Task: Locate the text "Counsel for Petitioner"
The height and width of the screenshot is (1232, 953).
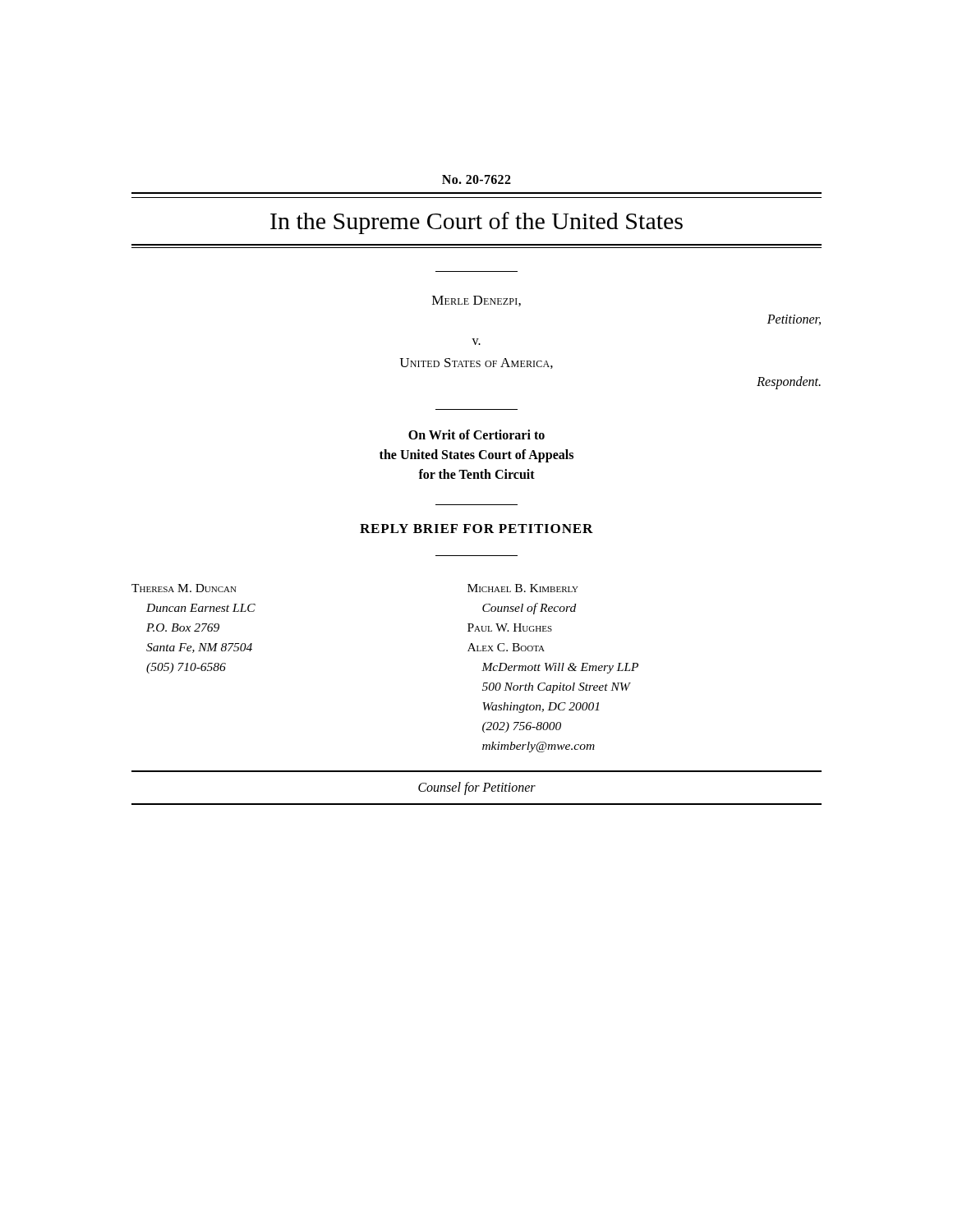Action: pos(476,787)
